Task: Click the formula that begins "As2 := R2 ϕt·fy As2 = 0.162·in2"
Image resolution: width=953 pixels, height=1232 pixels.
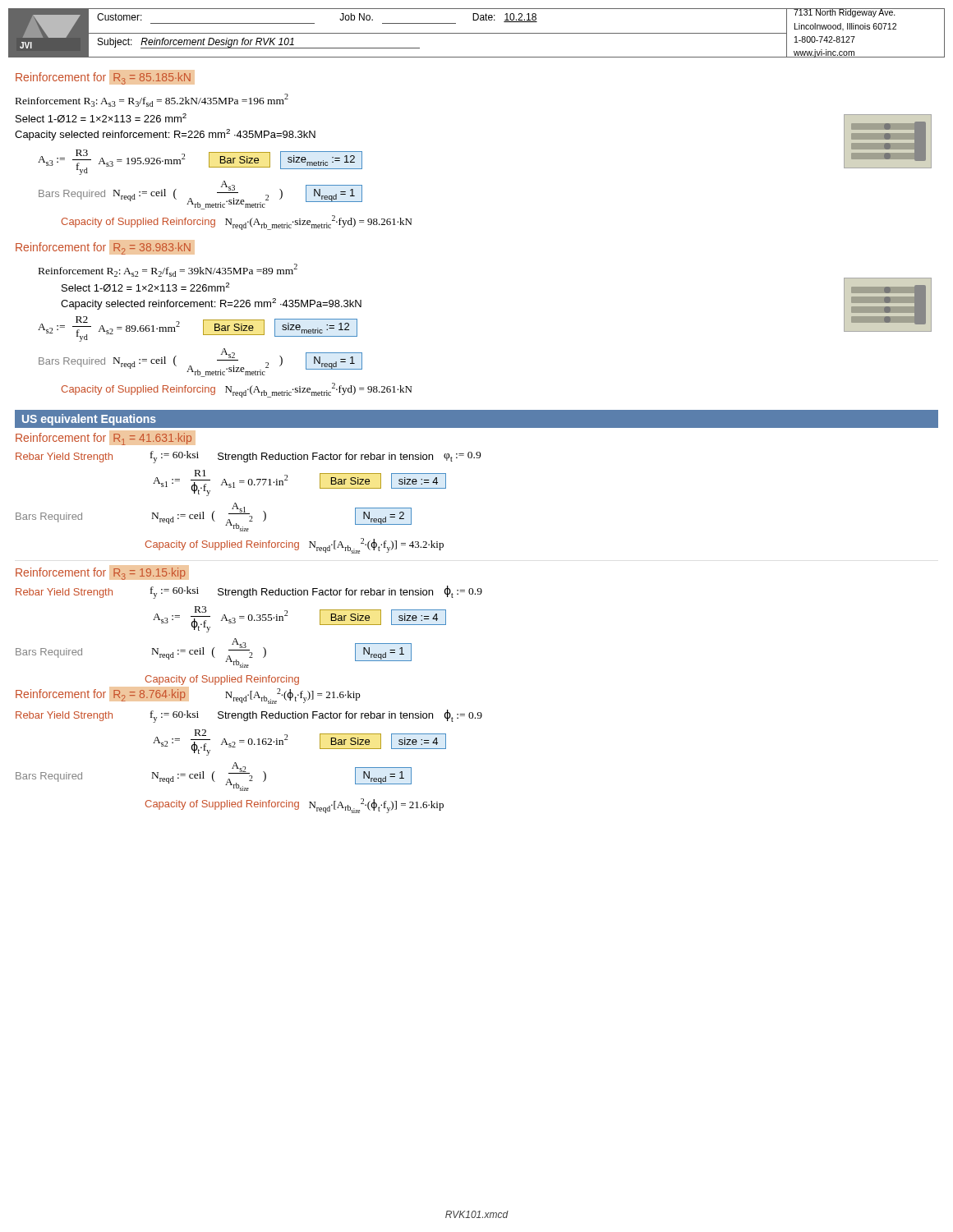Action: 299,741
